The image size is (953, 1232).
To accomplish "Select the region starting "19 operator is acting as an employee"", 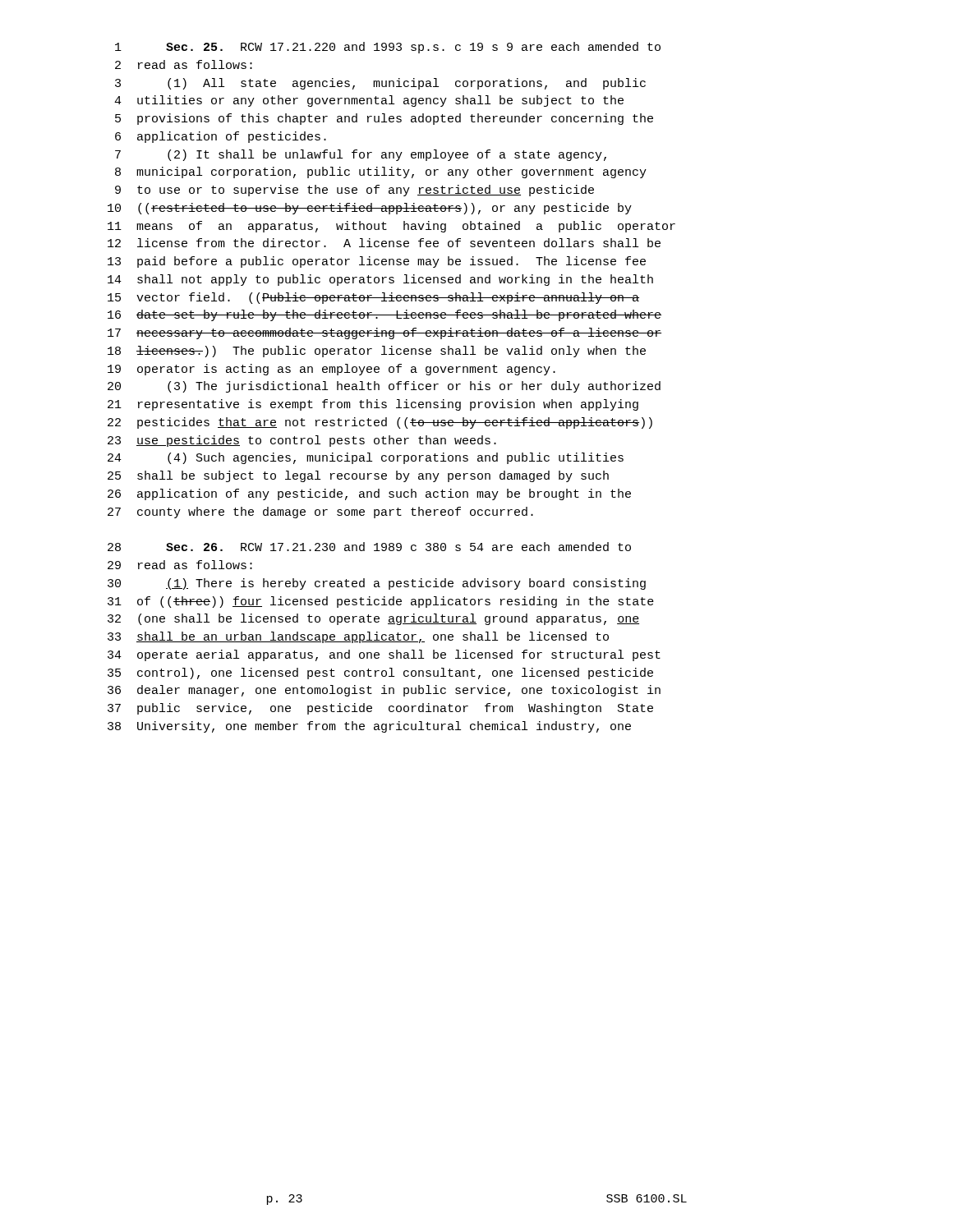I will [x=489, y=370].
